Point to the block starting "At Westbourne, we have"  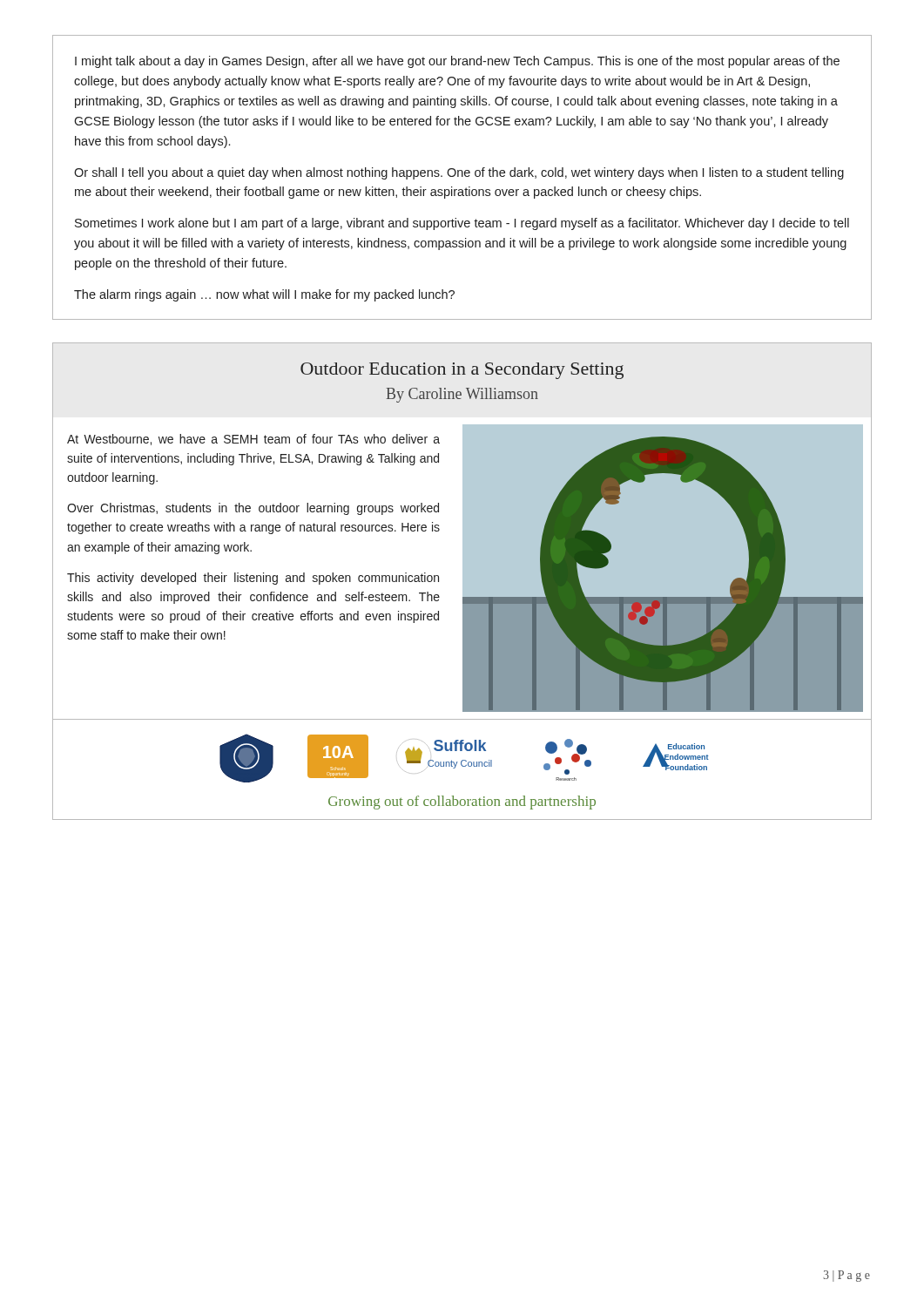click(x=253, y=537)
